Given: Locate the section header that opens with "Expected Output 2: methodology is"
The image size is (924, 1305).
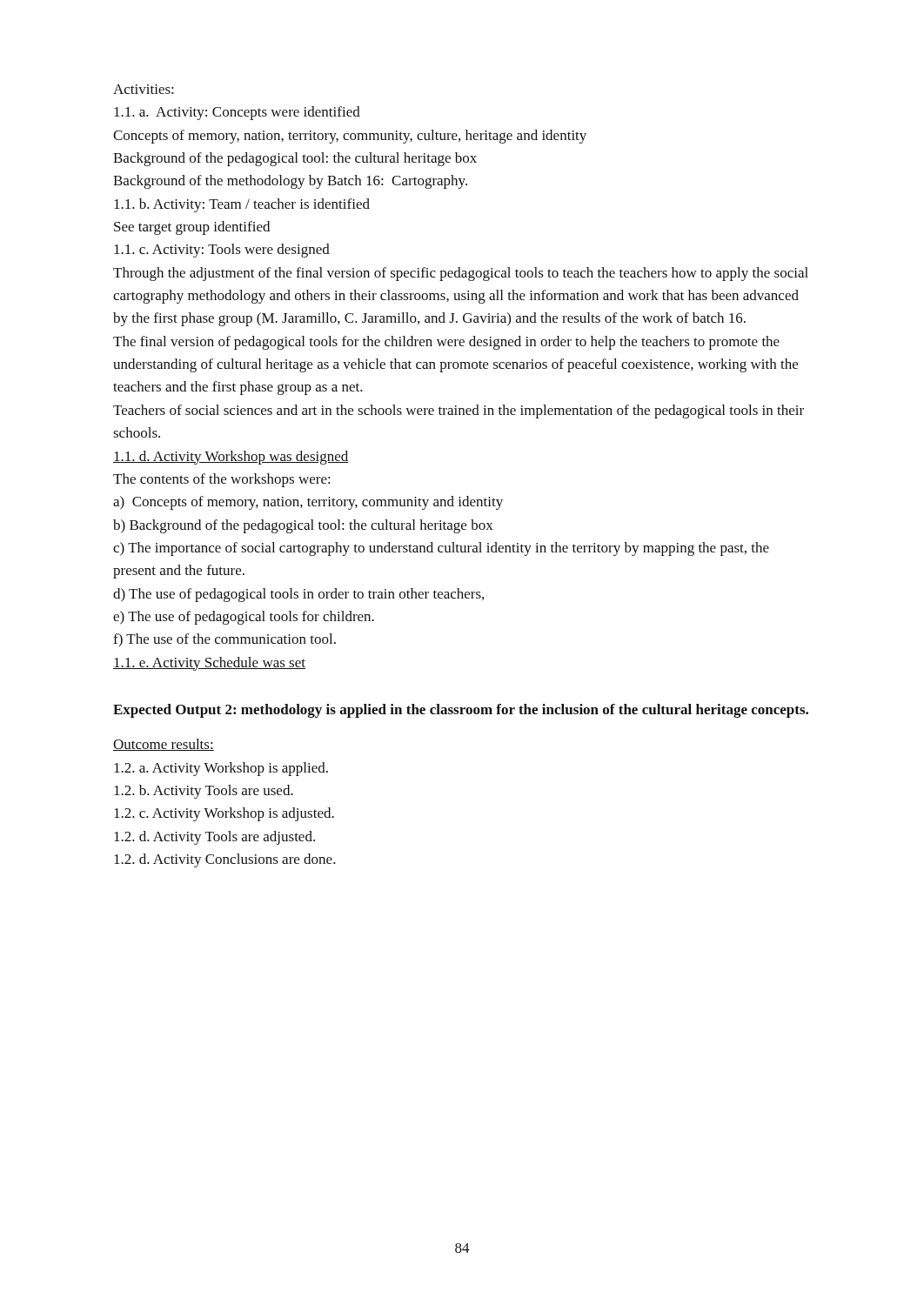Looking at the screenshot, I should [x=461, y=709].
